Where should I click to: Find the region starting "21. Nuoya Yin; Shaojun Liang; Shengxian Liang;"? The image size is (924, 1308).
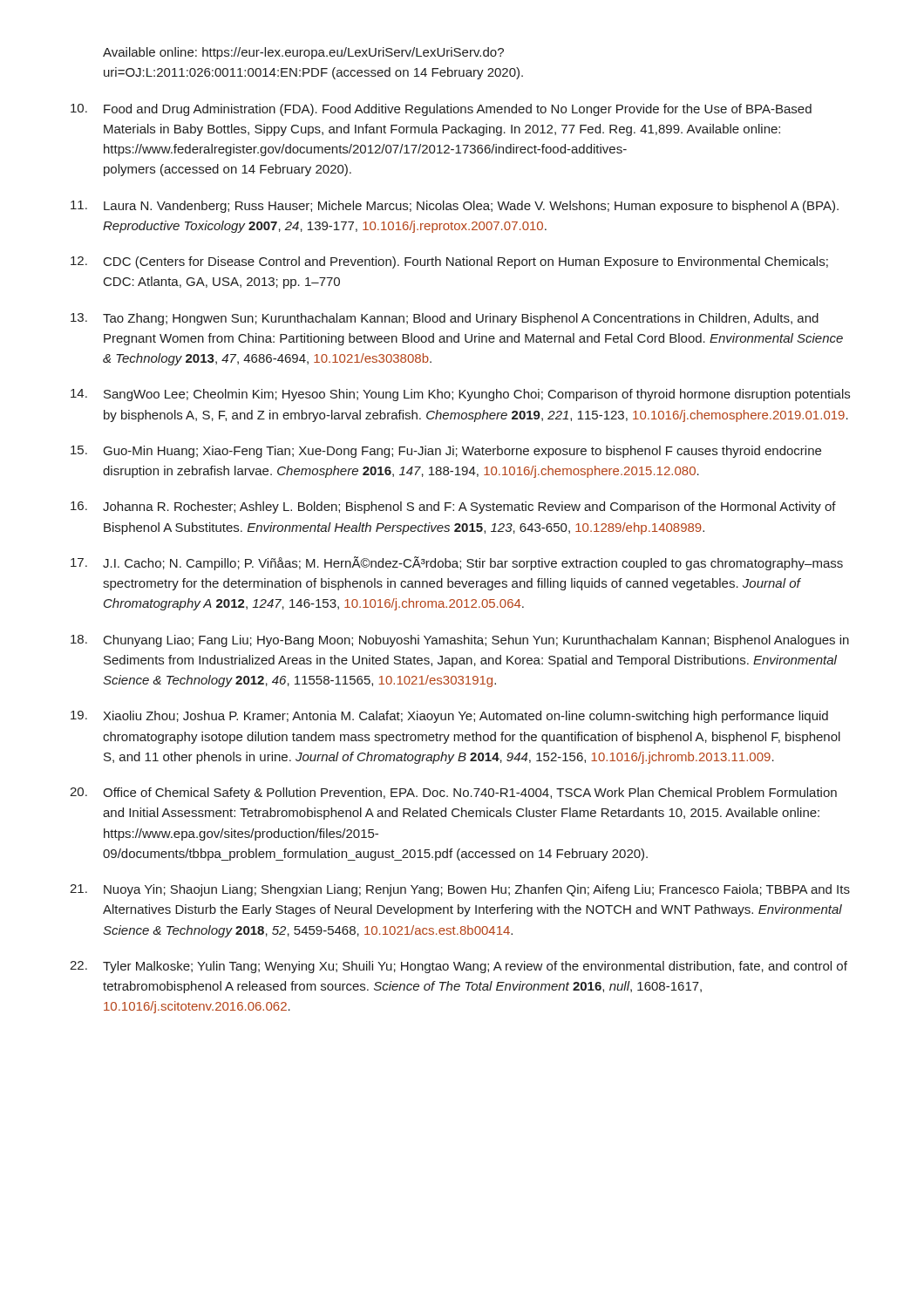click(462, 909)
